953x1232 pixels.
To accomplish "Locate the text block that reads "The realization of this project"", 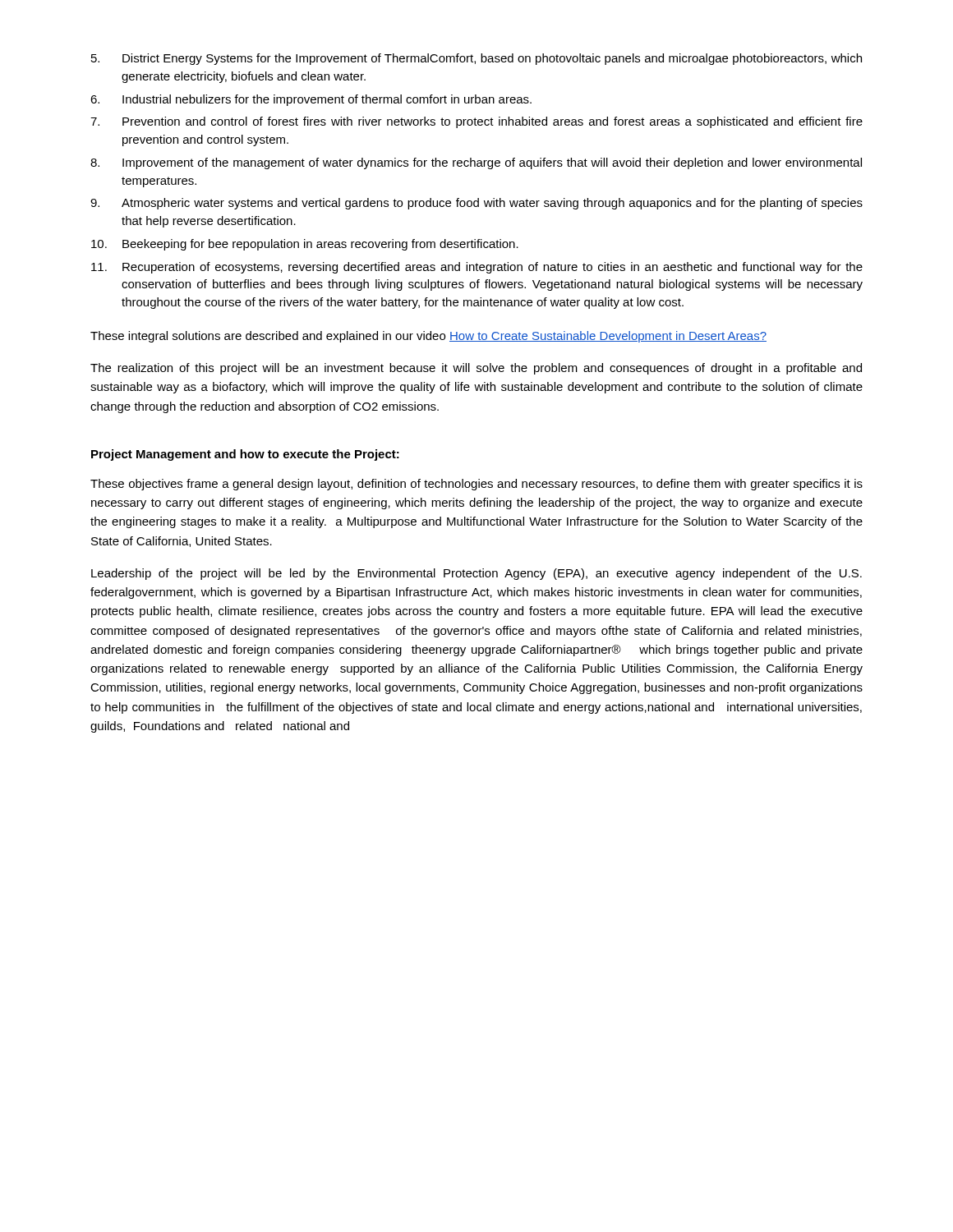I will 476,387.
